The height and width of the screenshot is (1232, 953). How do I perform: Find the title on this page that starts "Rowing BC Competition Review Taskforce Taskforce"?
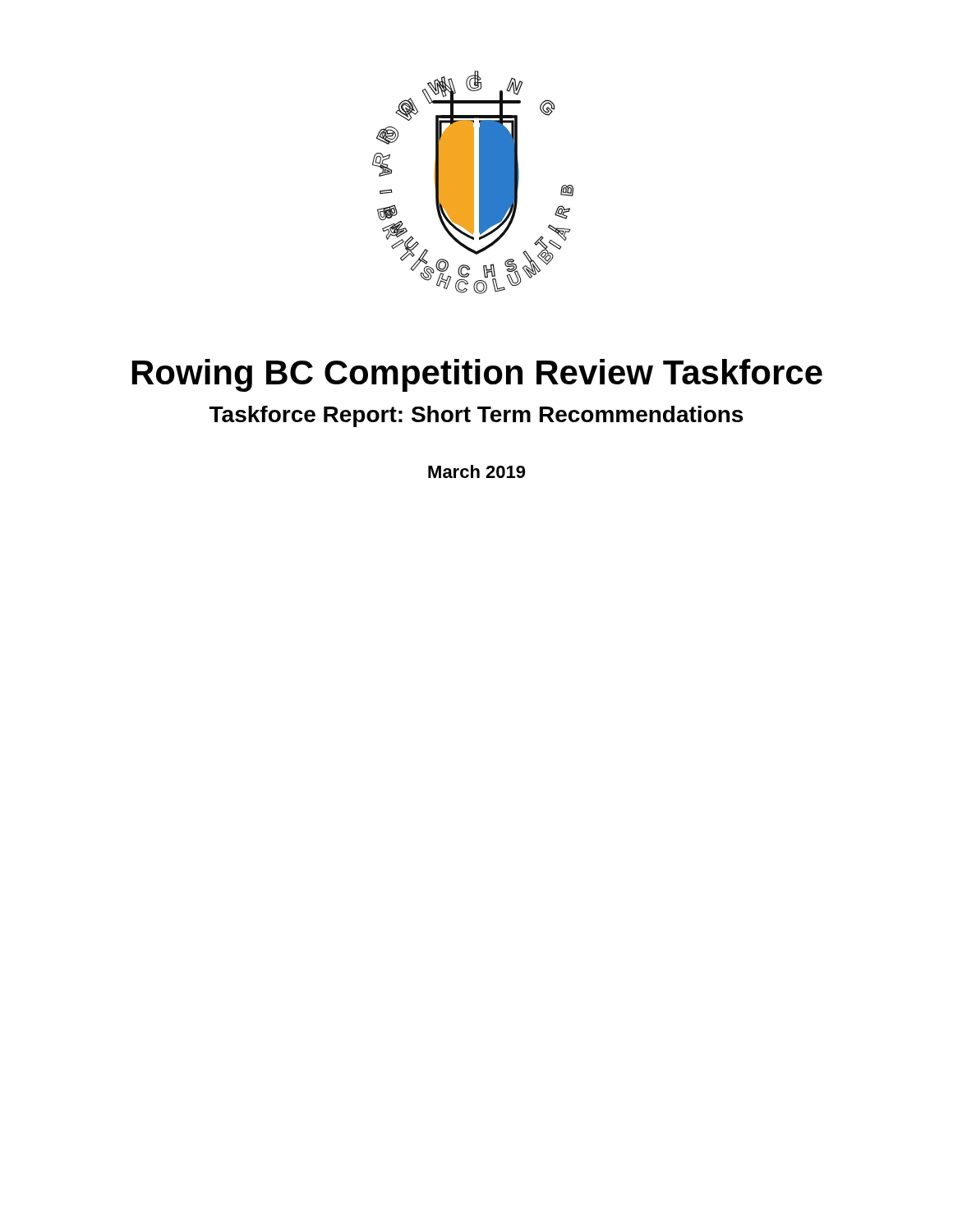pos(476,418)
